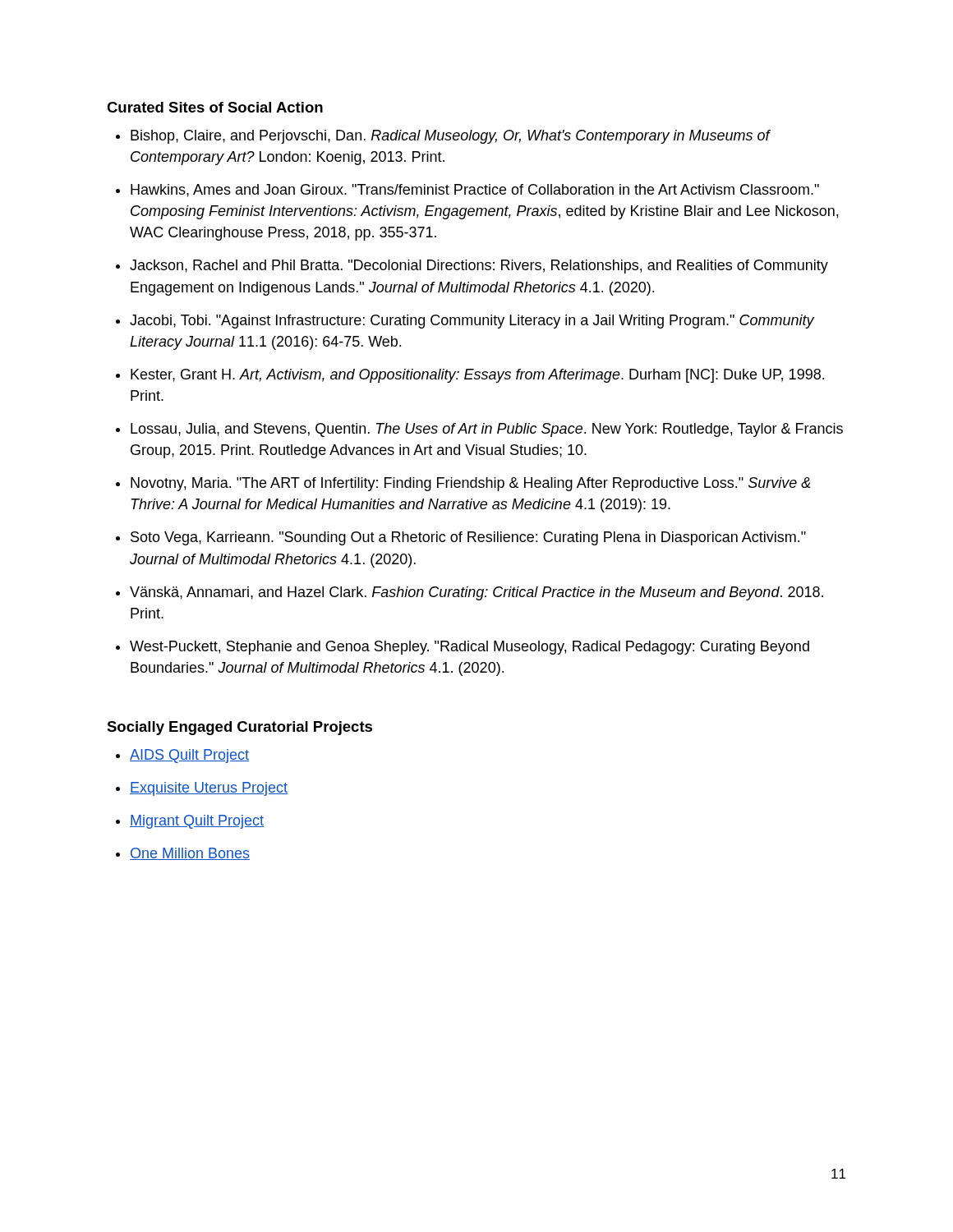Click on the element starting "Kester, Grant H. Art, Activism, and Oppositionality: Essays"

(478, 385)
